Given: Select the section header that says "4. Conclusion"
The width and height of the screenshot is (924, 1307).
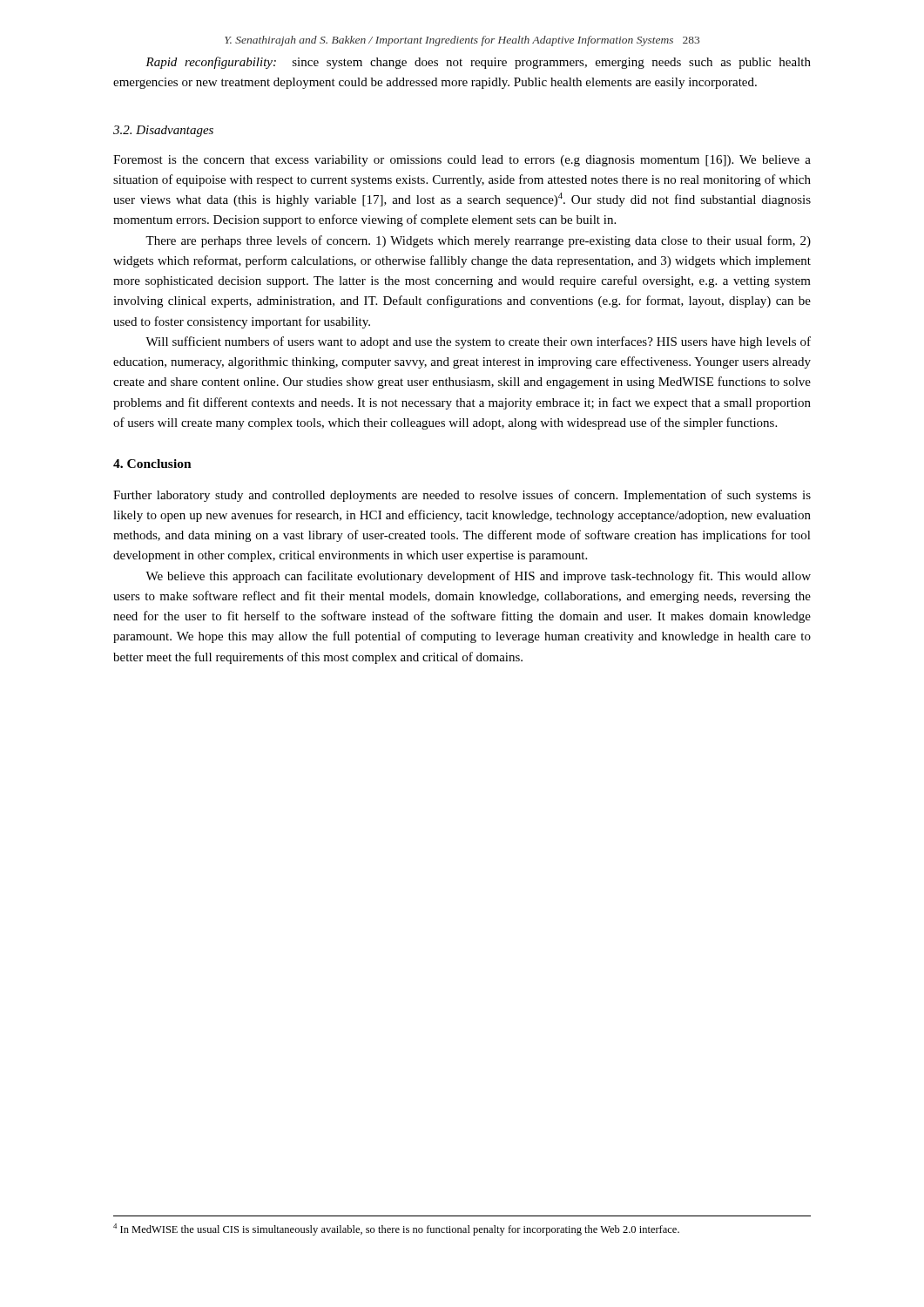Looking at the screenshot, I should (x=152, y=463).
